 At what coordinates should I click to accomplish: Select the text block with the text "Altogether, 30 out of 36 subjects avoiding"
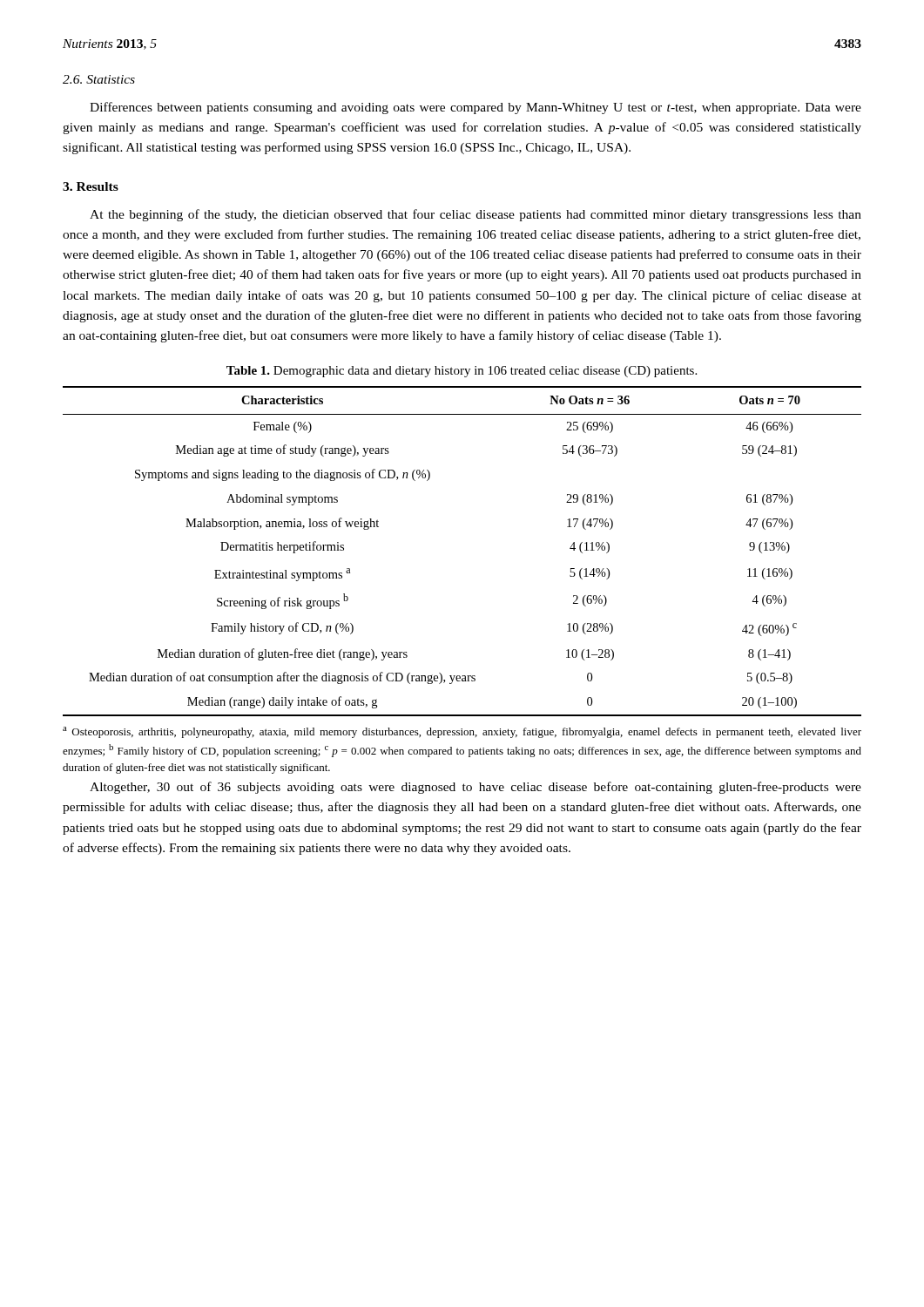point(462,817)
